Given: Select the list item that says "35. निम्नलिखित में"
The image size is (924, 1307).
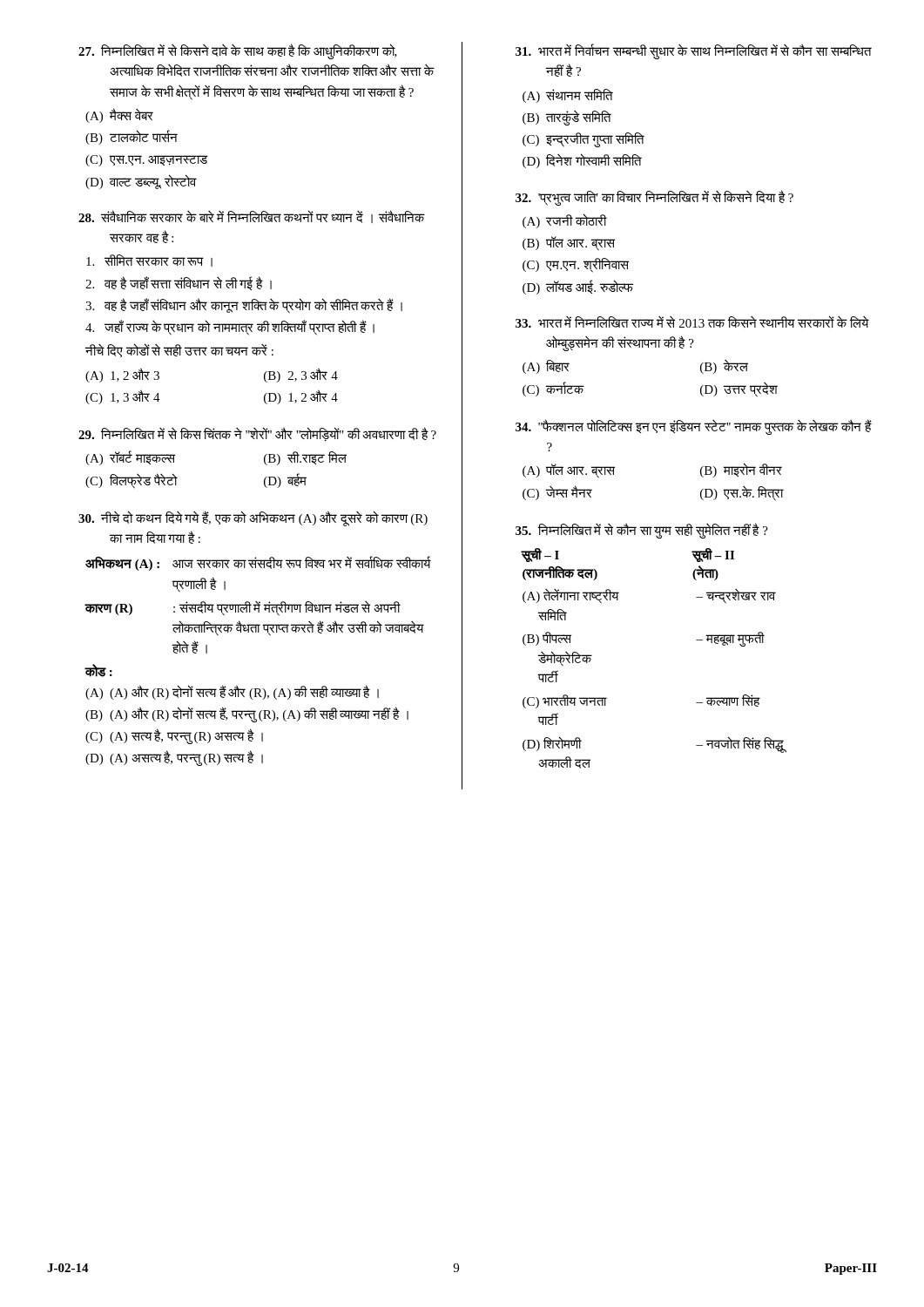Looking at the screenshot, I should 696,647.
